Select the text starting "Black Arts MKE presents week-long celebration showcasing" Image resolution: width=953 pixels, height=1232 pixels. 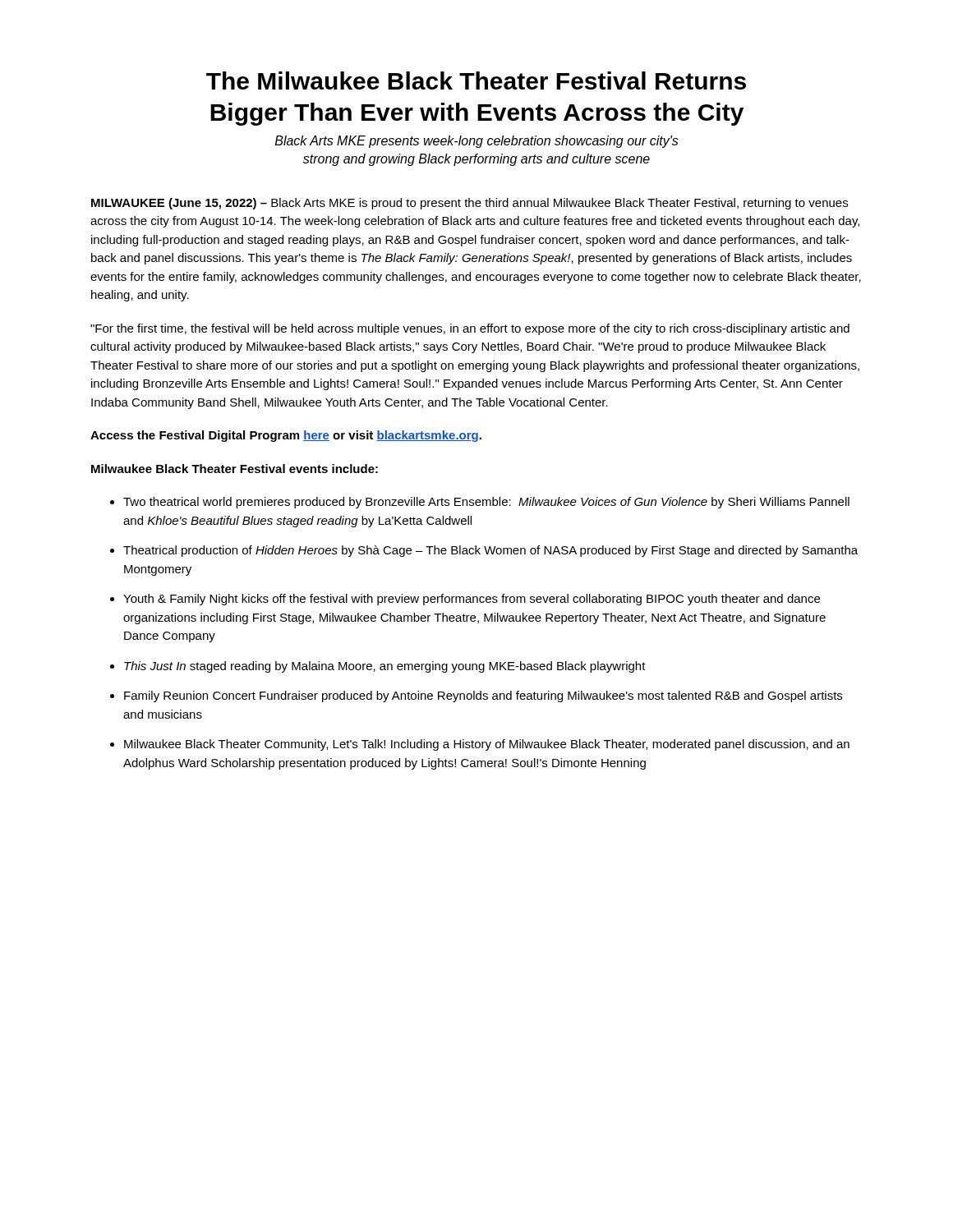tap(476, 150)
